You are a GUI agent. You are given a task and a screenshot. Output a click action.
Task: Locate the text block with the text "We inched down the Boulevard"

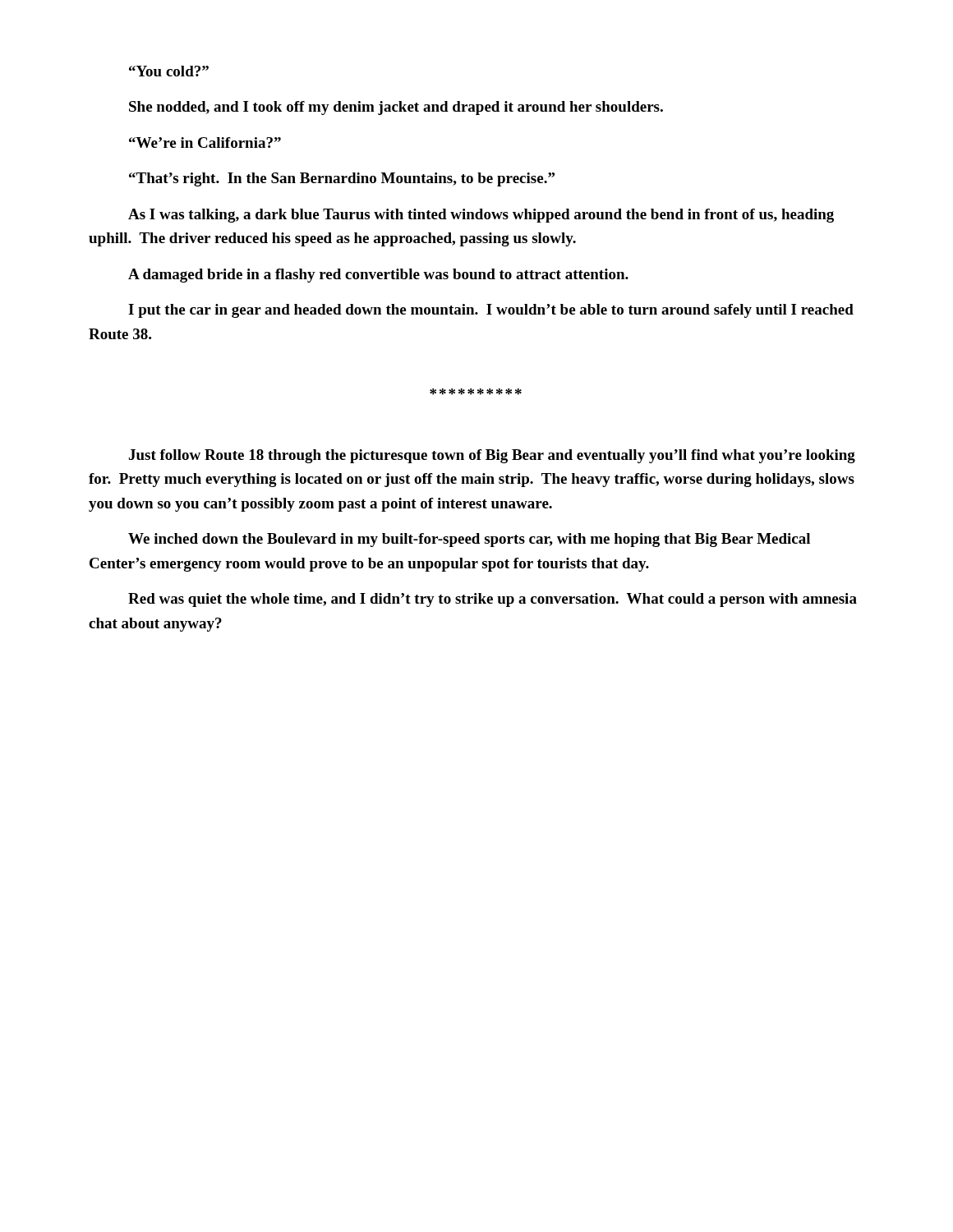[450, 551]
